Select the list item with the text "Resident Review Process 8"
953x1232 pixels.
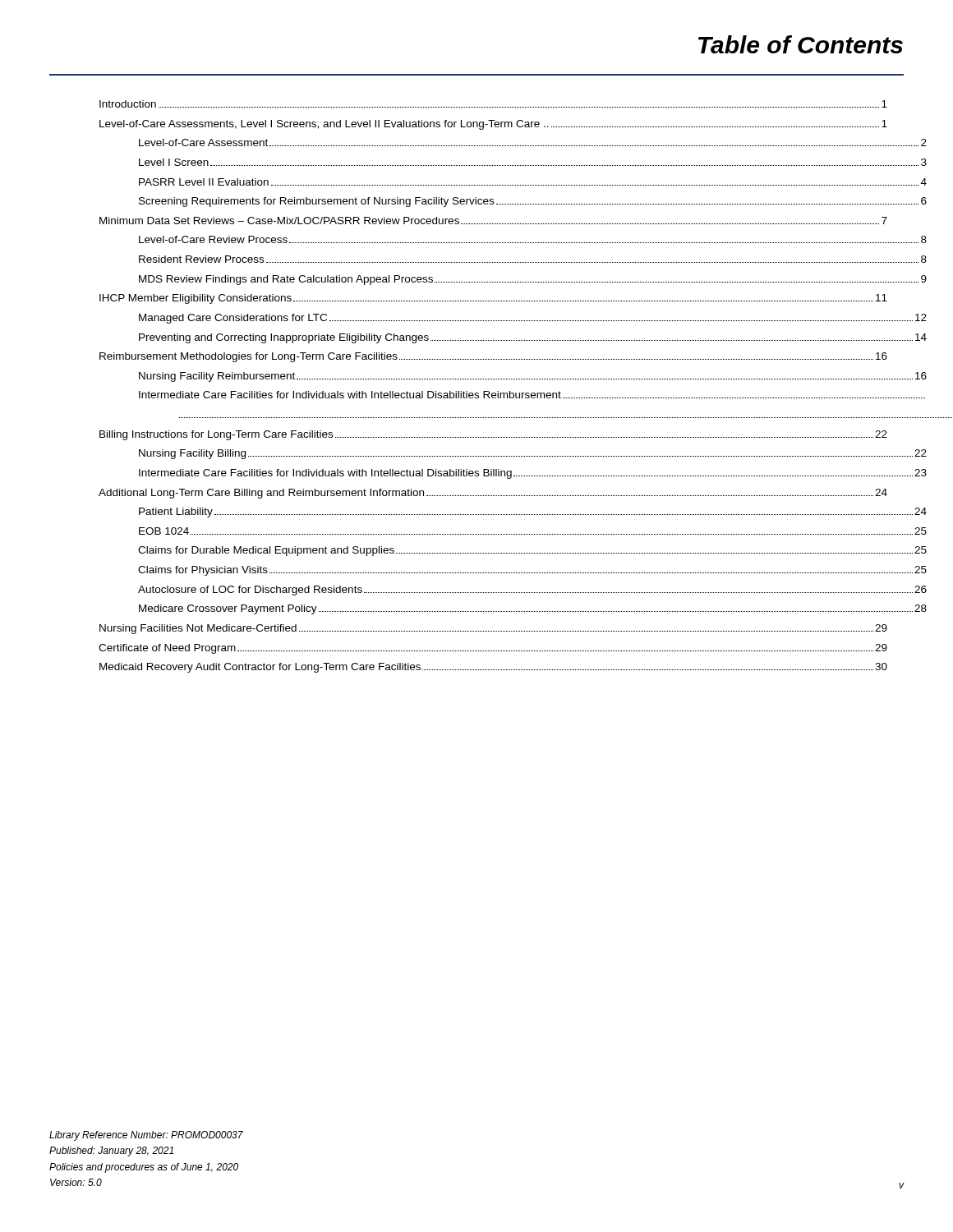pos(532,259)
